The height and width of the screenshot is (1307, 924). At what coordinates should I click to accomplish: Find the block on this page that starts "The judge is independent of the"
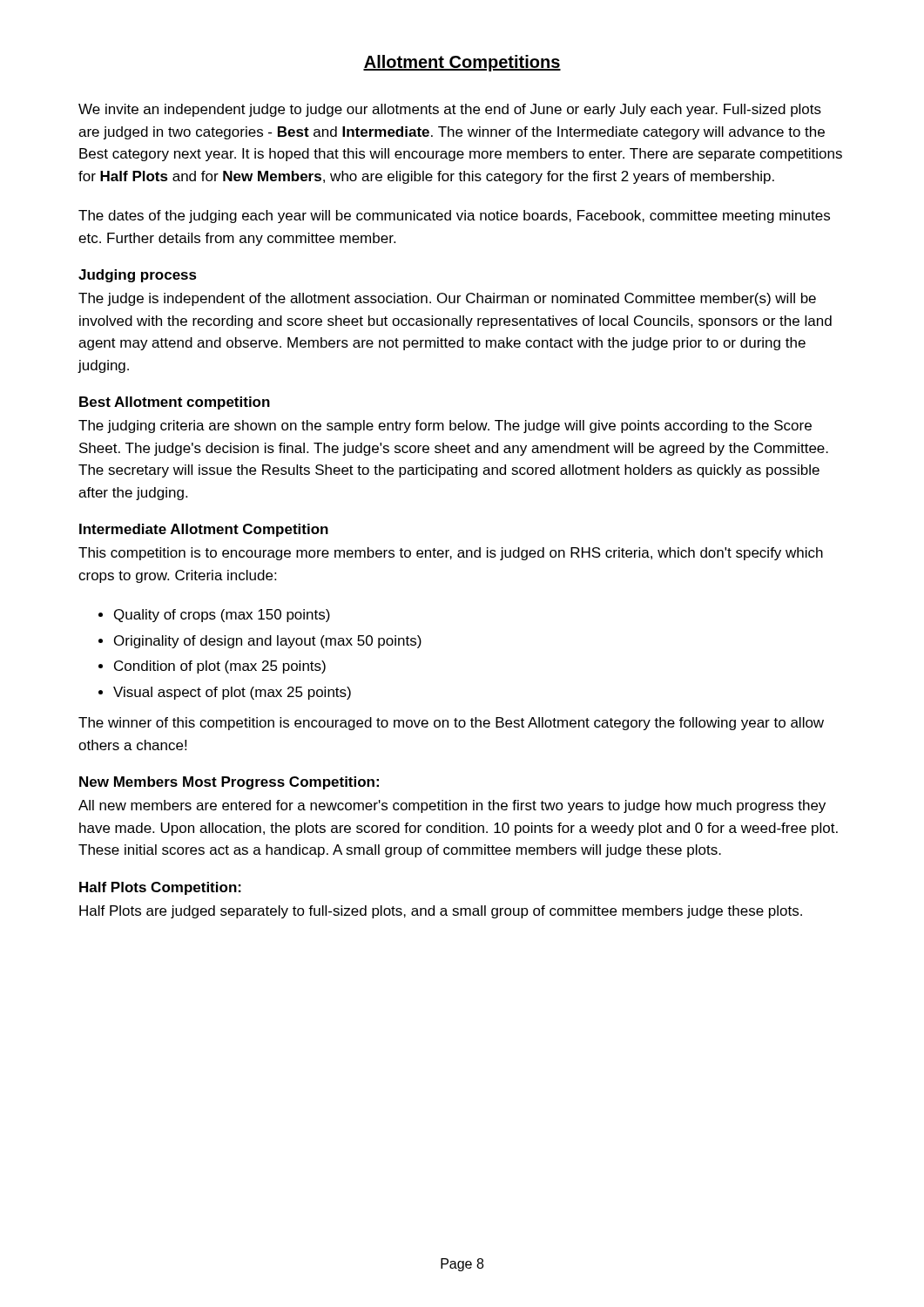point(455,332)
